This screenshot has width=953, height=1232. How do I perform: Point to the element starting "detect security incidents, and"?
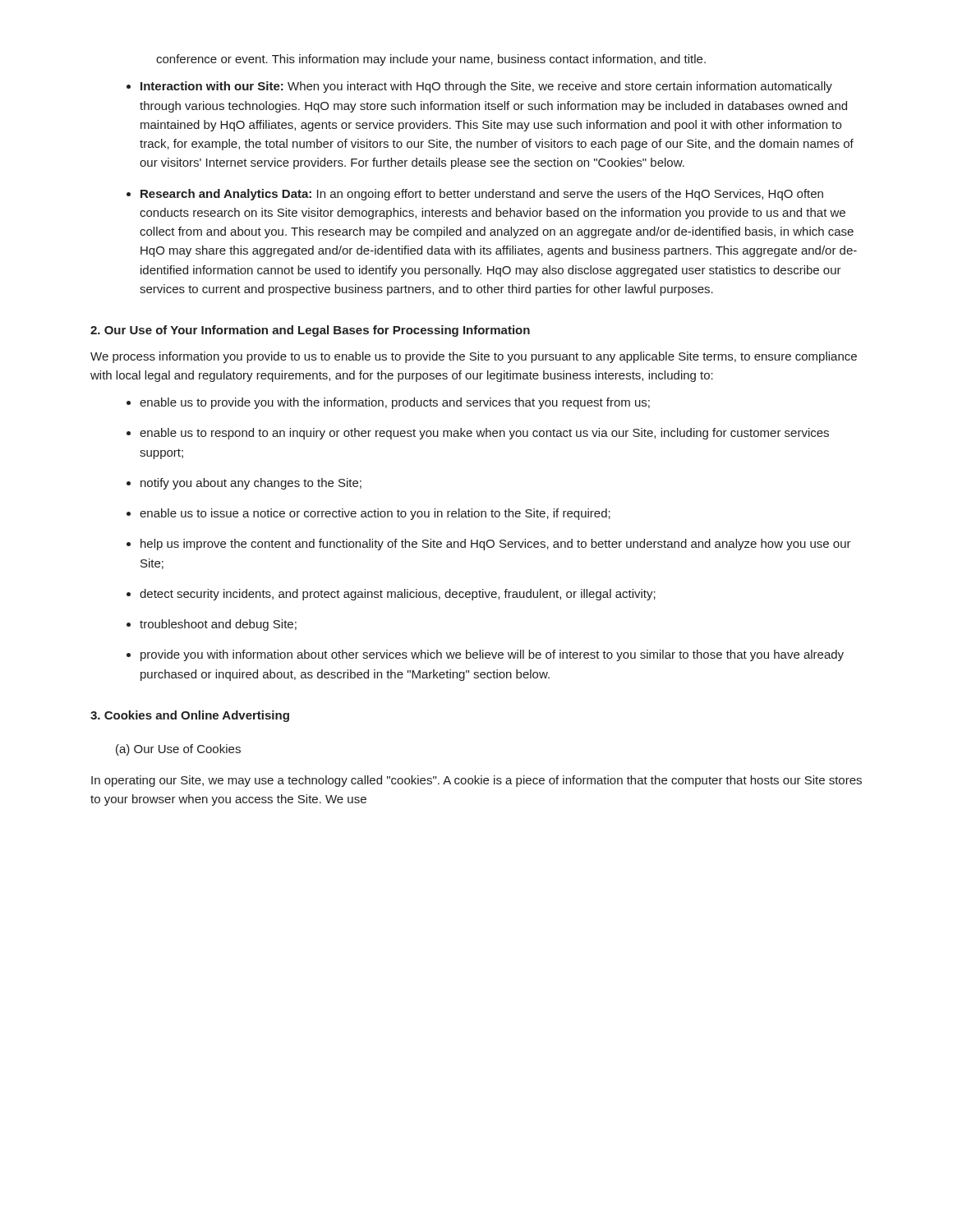[x=398, y=593]
